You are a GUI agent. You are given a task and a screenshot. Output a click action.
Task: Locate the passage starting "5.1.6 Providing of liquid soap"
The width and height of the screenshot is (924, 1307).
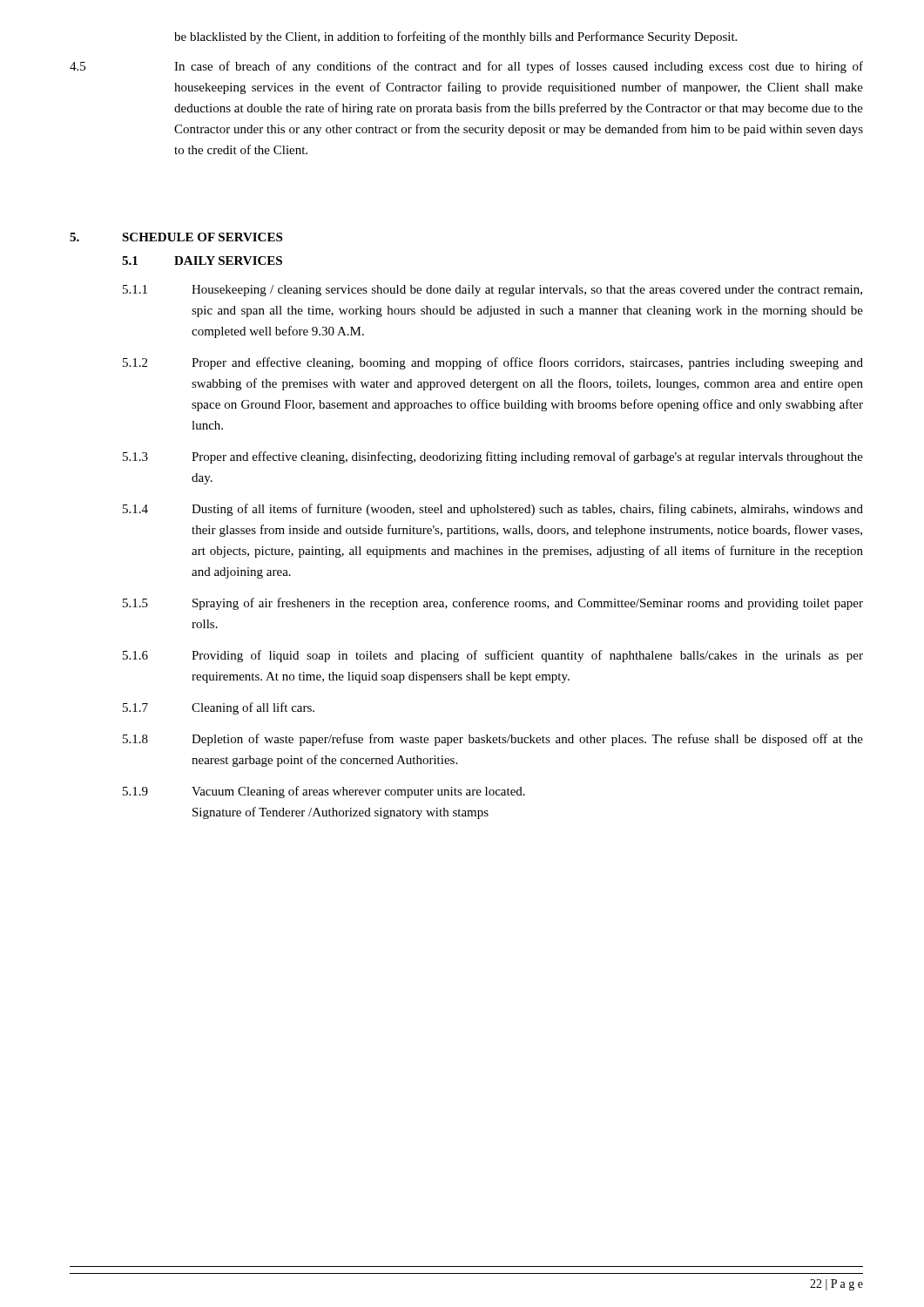492,666
